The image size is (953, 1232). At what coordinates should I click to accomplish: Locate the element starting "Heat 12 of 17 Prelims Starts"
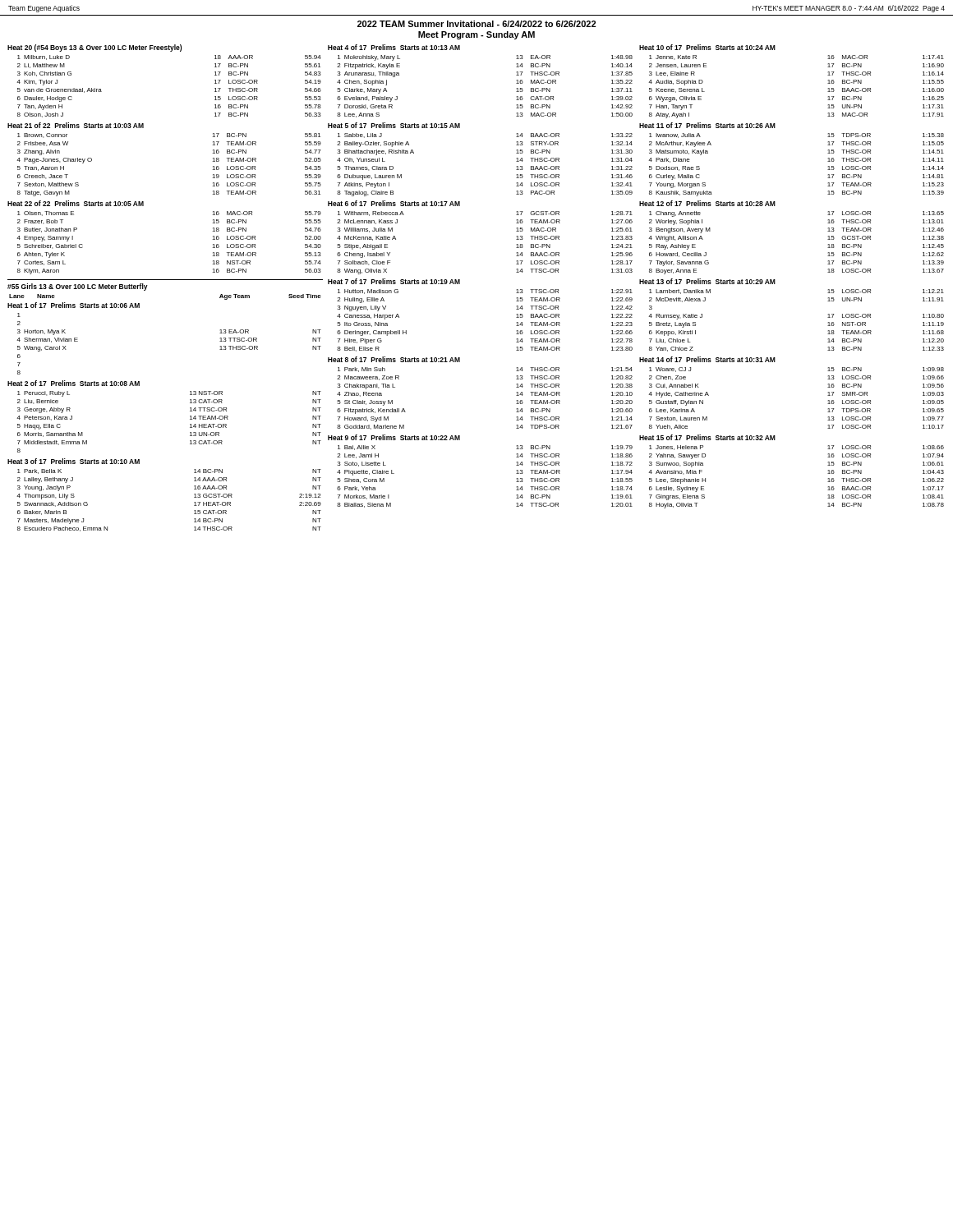(707, 204)
